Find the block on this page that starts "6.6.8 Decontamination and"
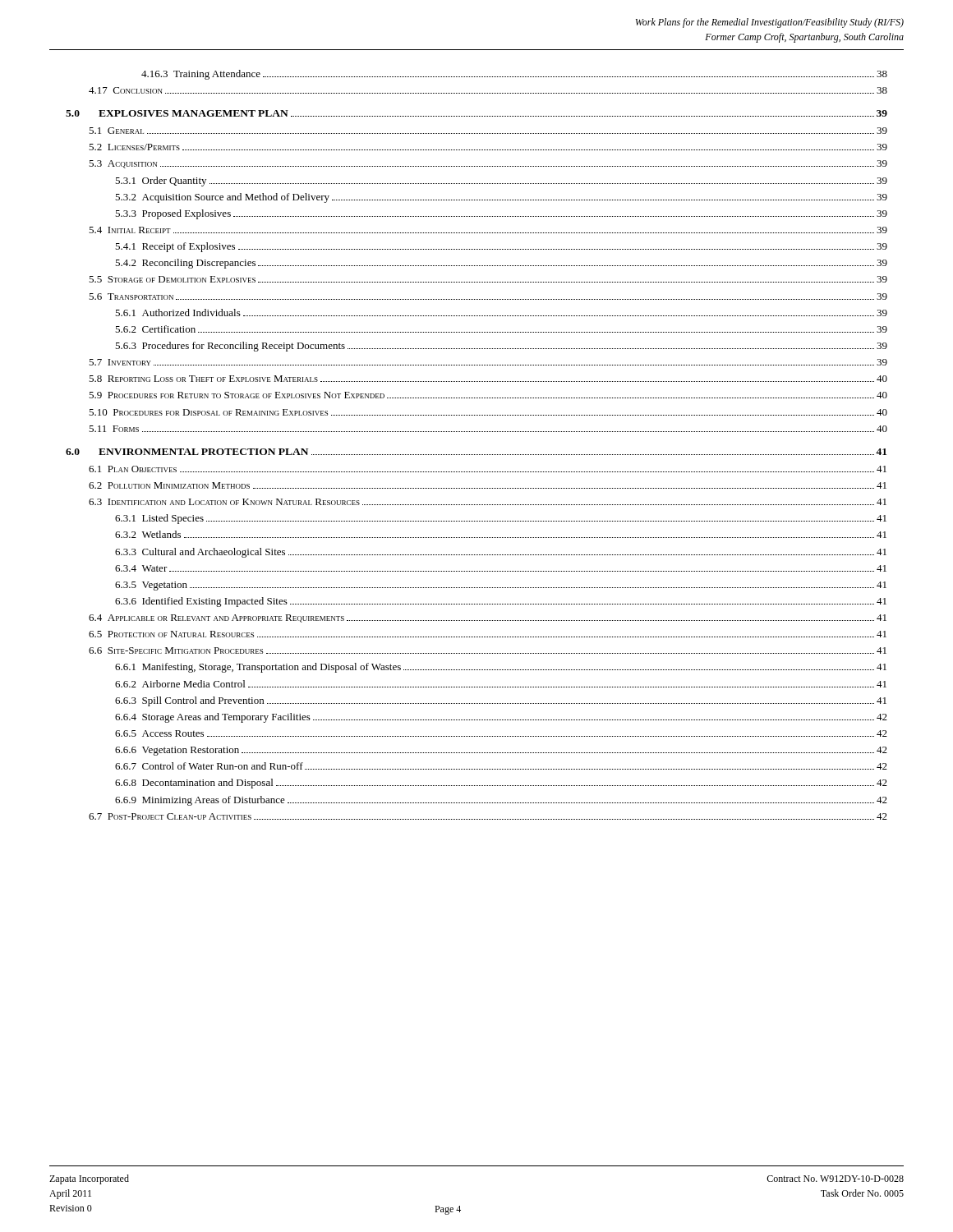Image resolution: width=953 pixels, height=1232 pixels. 501,783
